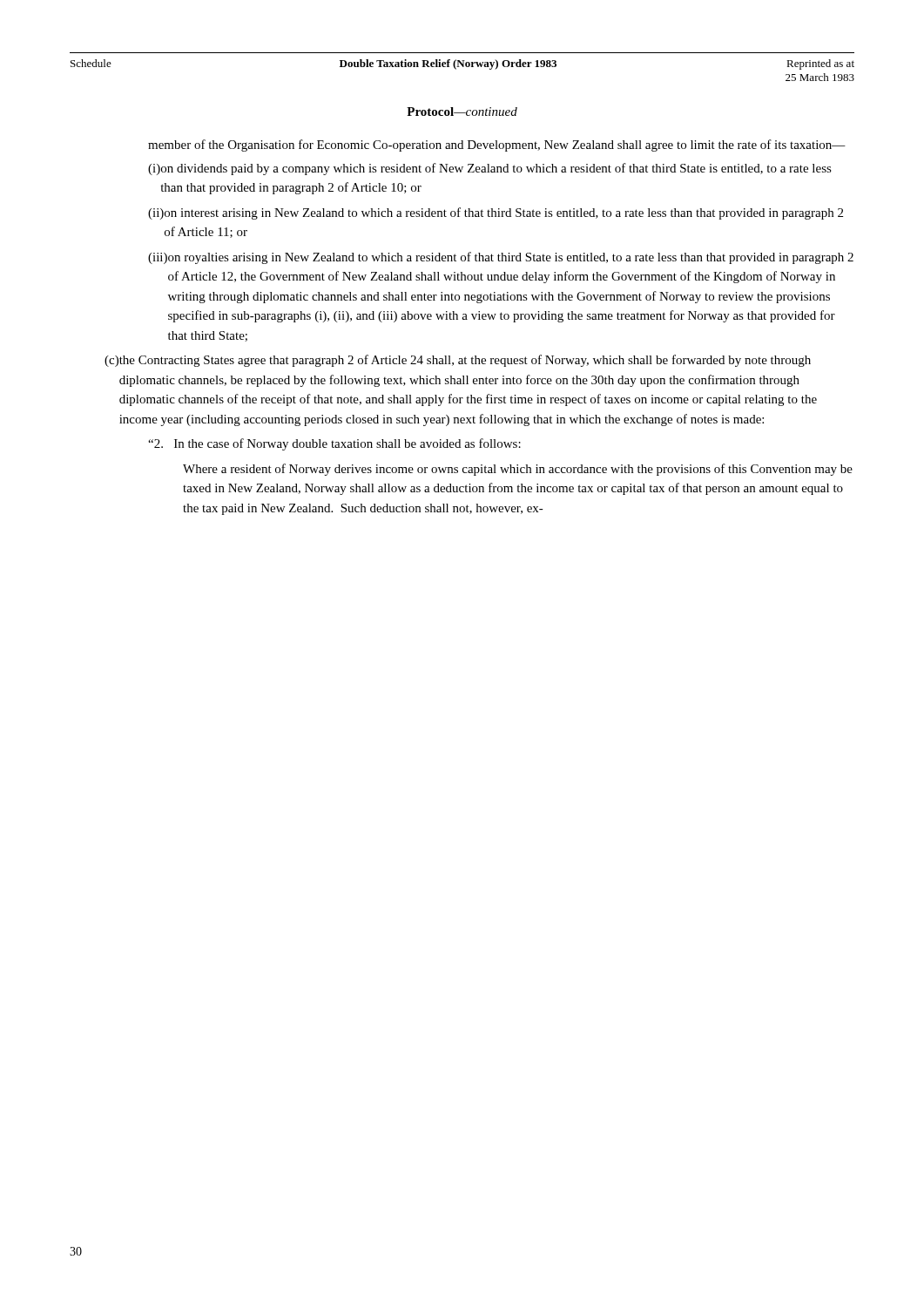Select the list item containing "(c) the Contracting States agree that"
Image resolution: width=924 pixels, height=1307 pixels.
pyautogui.click(x=462, y=389)
